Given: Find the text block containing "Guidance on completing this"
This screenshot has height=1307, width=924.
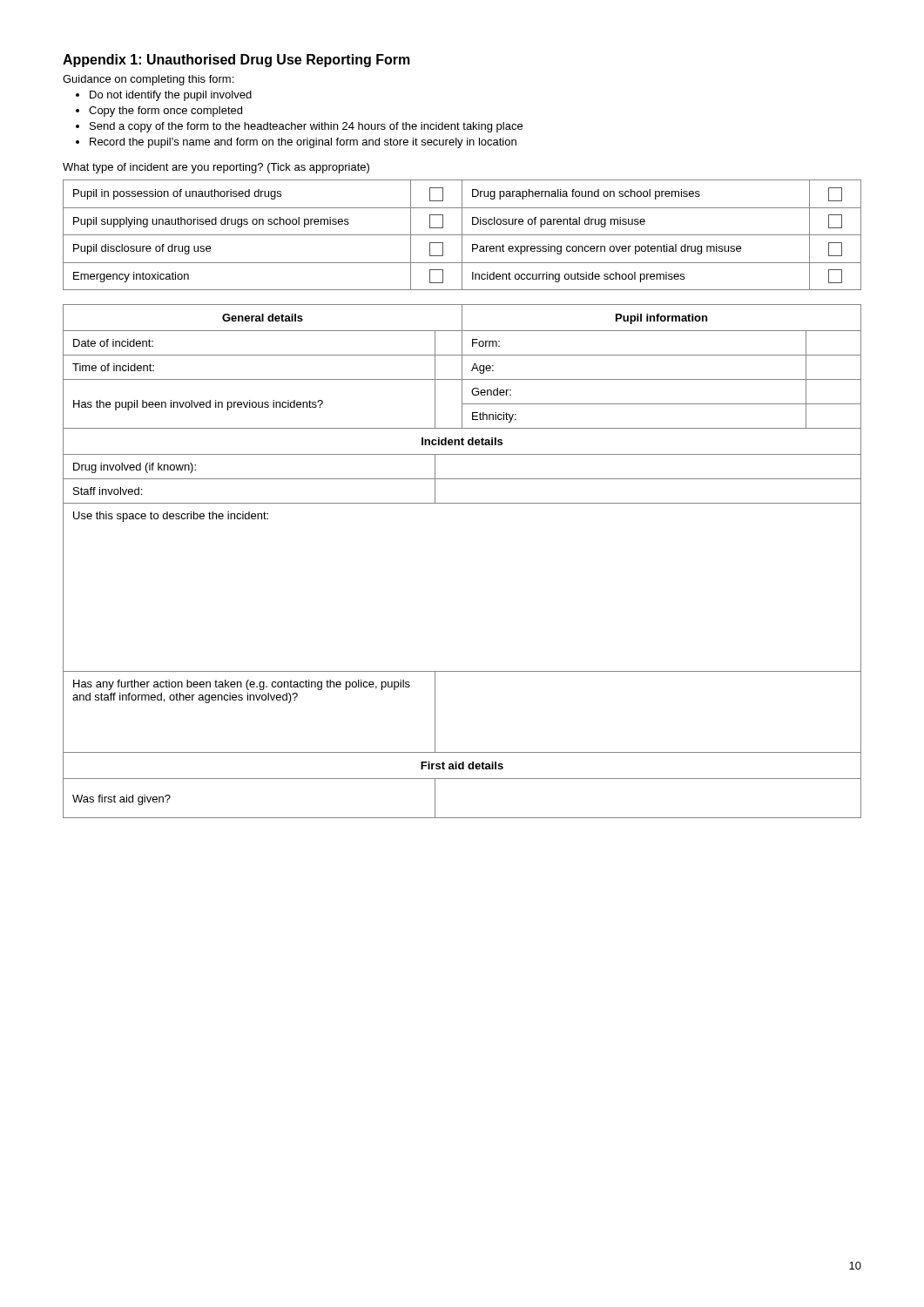Looking at the screenshot, I should pyautogui.click(x=149, y=79).
